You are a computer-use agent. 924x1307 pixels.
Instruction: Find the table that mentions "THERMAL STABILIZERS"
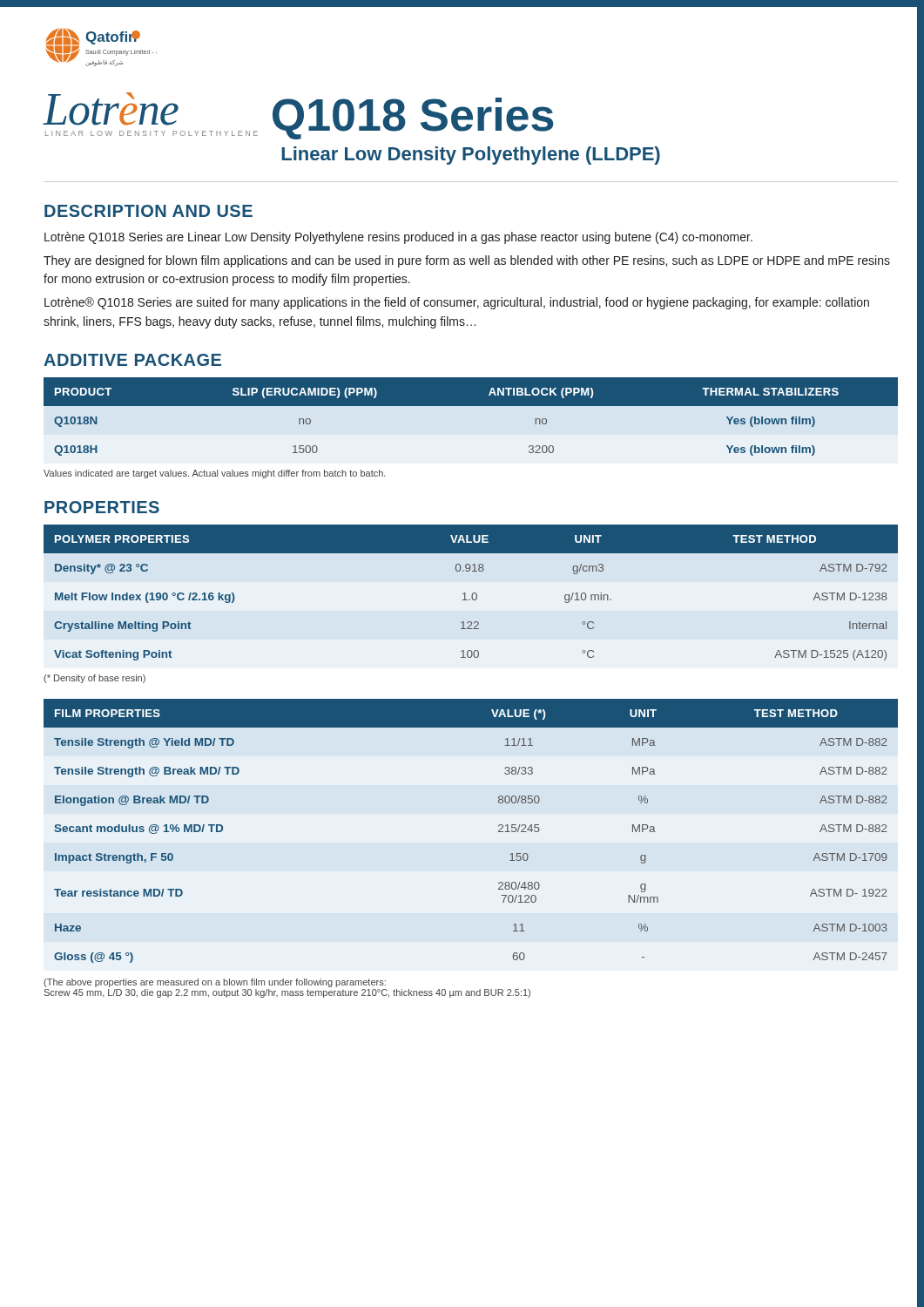coord(471,421)
